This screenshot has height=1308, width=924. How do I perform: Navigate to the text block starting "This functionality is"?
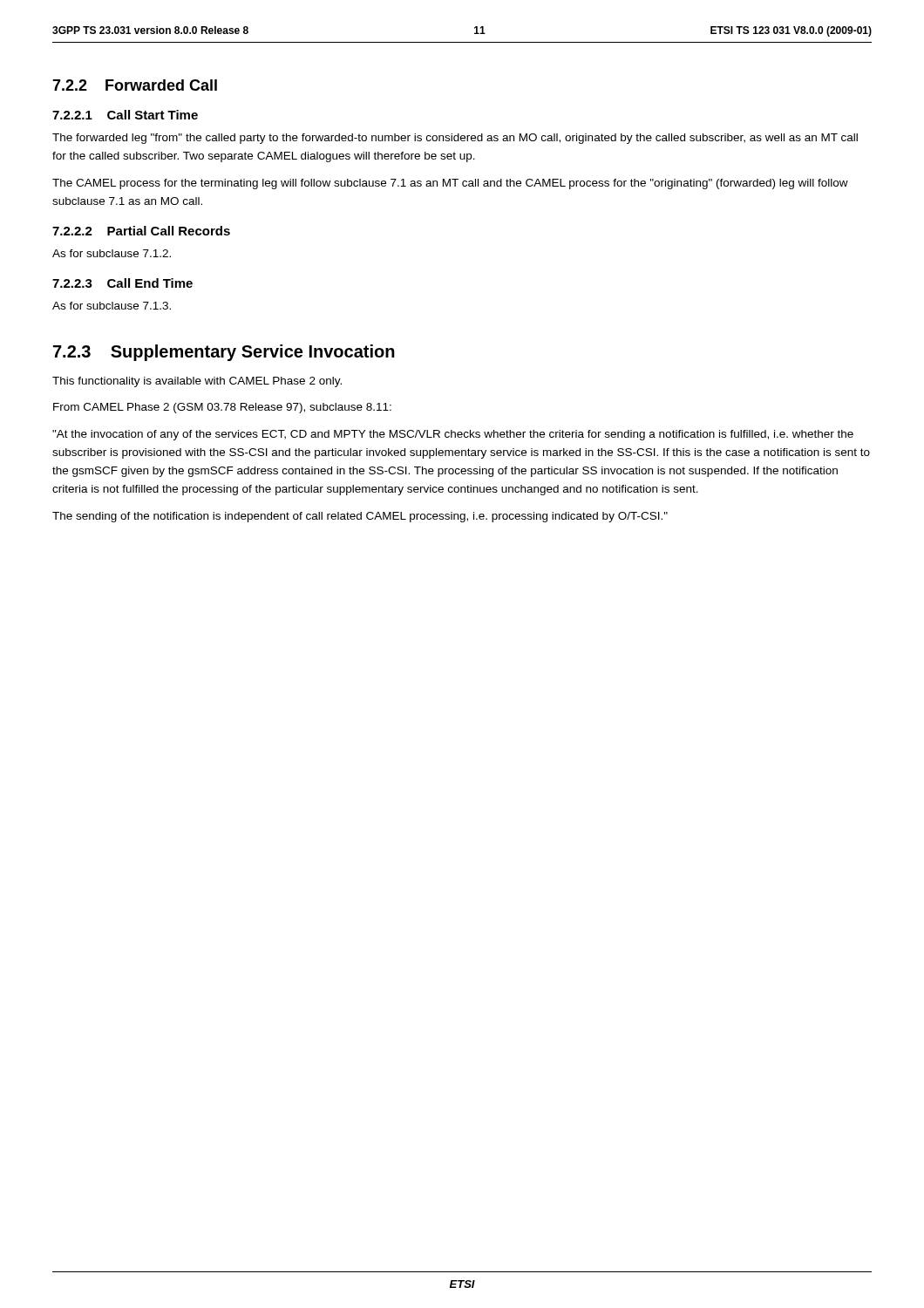pyautogui.click(x=198, y=380)
